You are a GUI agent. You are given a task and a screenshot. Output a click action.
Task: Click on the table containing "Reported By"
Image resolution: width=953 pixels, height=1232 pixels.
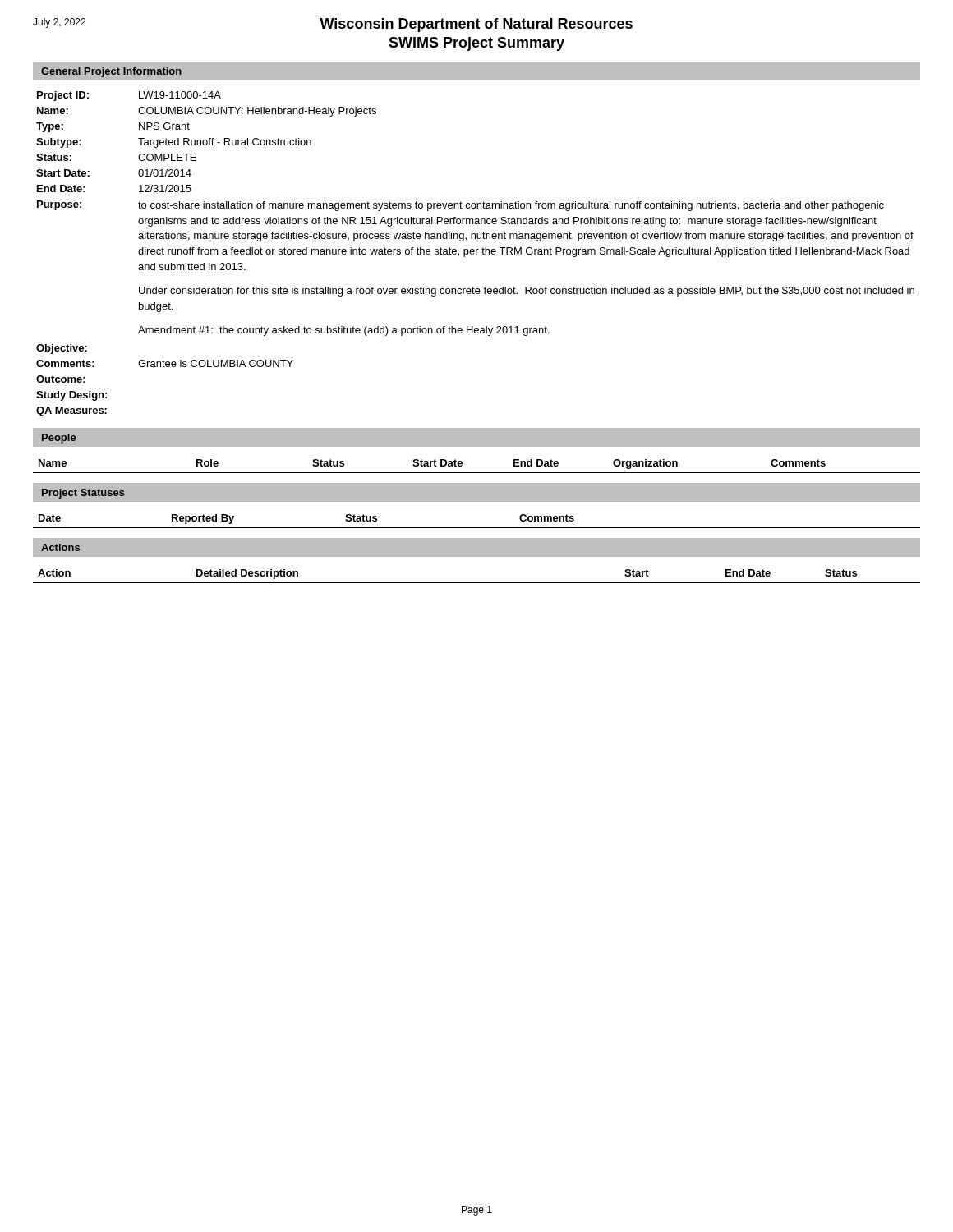click(x=476, y=518)
